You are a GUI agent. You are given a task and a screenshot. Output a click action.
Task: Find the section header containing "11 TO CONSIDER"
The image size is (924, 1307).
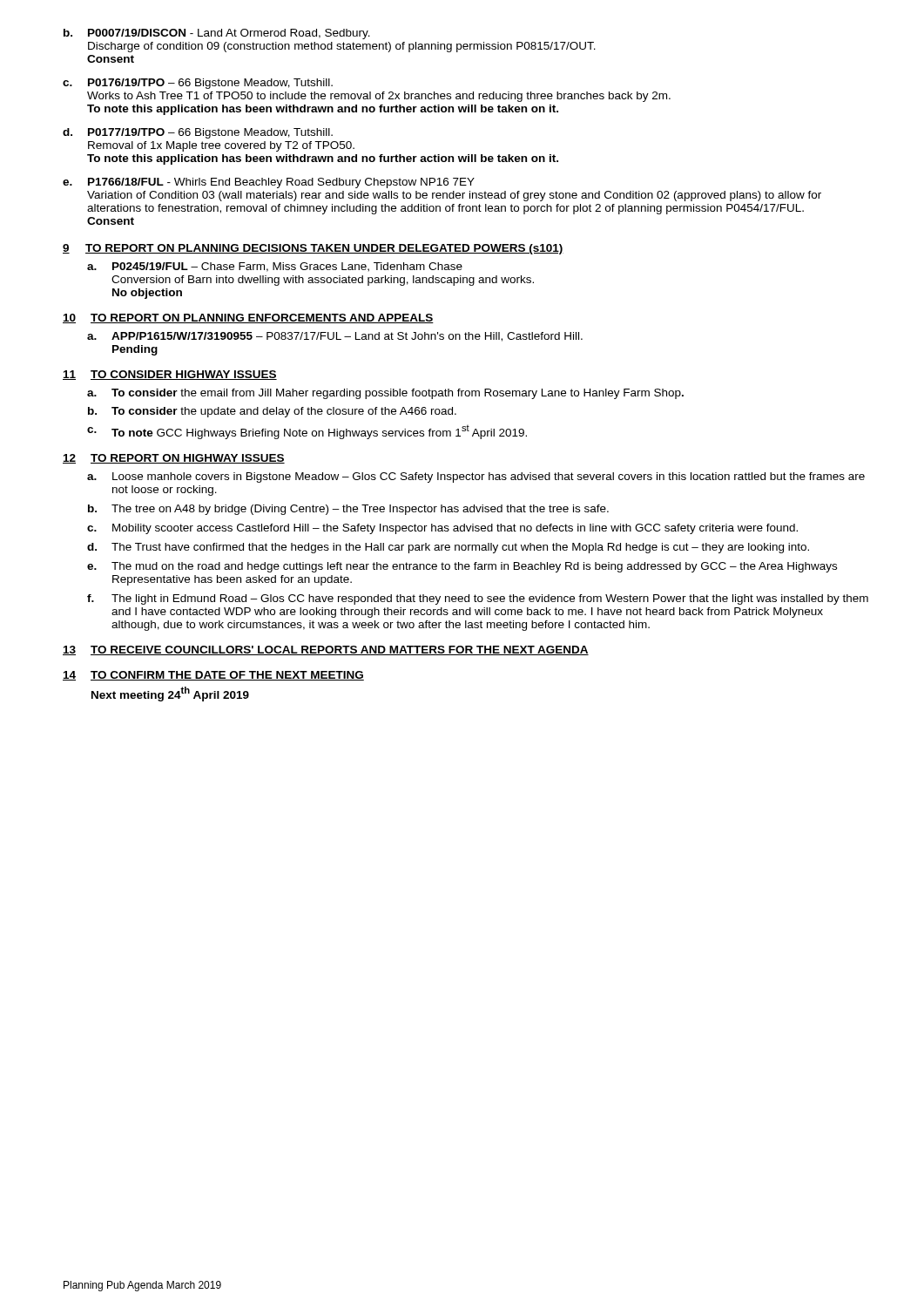pos(170,374)
